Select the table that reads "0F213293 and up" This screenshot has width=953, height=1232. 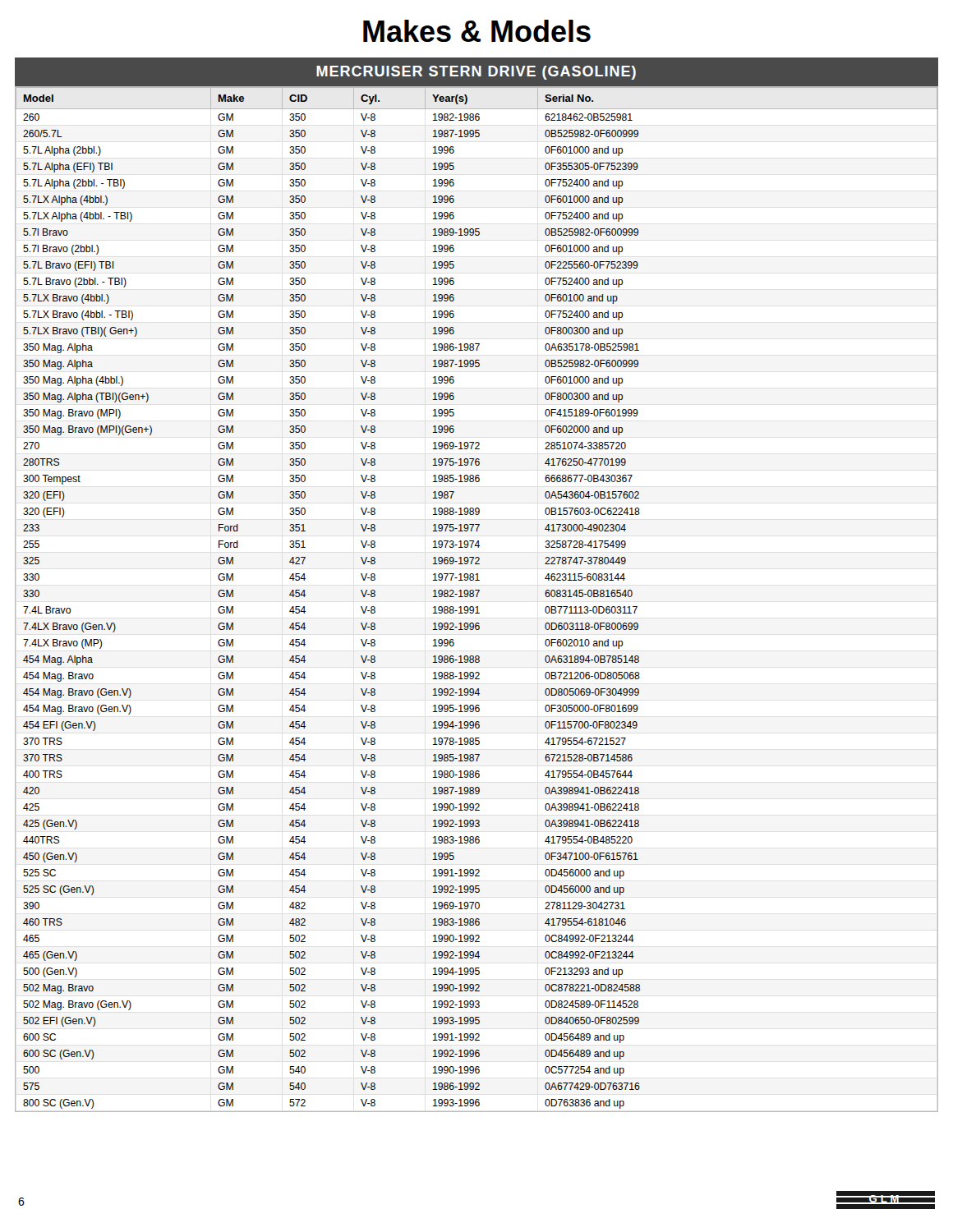coord(476,599)
